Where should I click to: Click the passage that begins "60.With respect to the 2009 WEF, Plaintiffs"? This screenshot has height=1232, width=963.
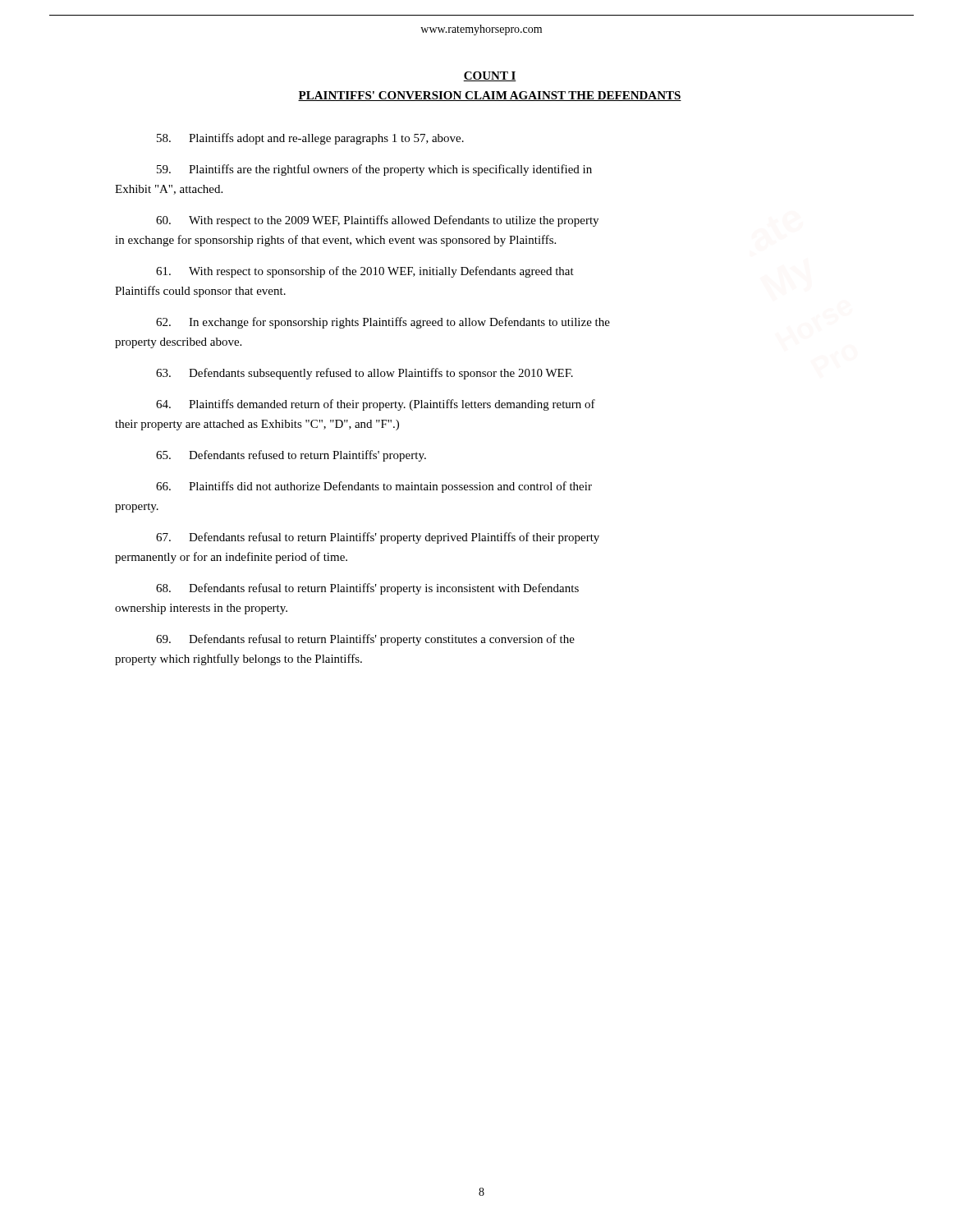click(x=357, y=220)
